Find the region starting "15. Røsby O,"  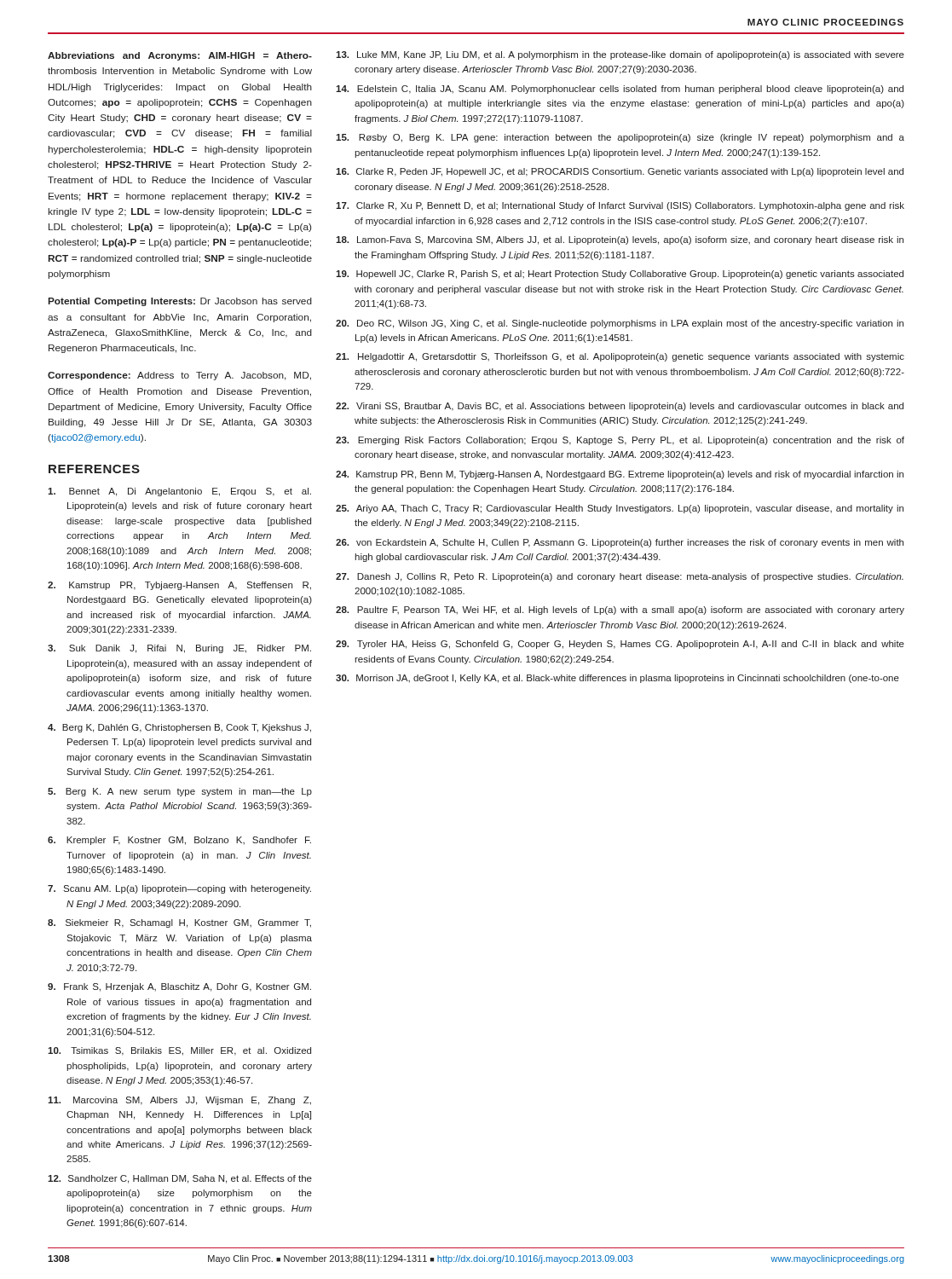pyautogui.click(x=620, y=145)
